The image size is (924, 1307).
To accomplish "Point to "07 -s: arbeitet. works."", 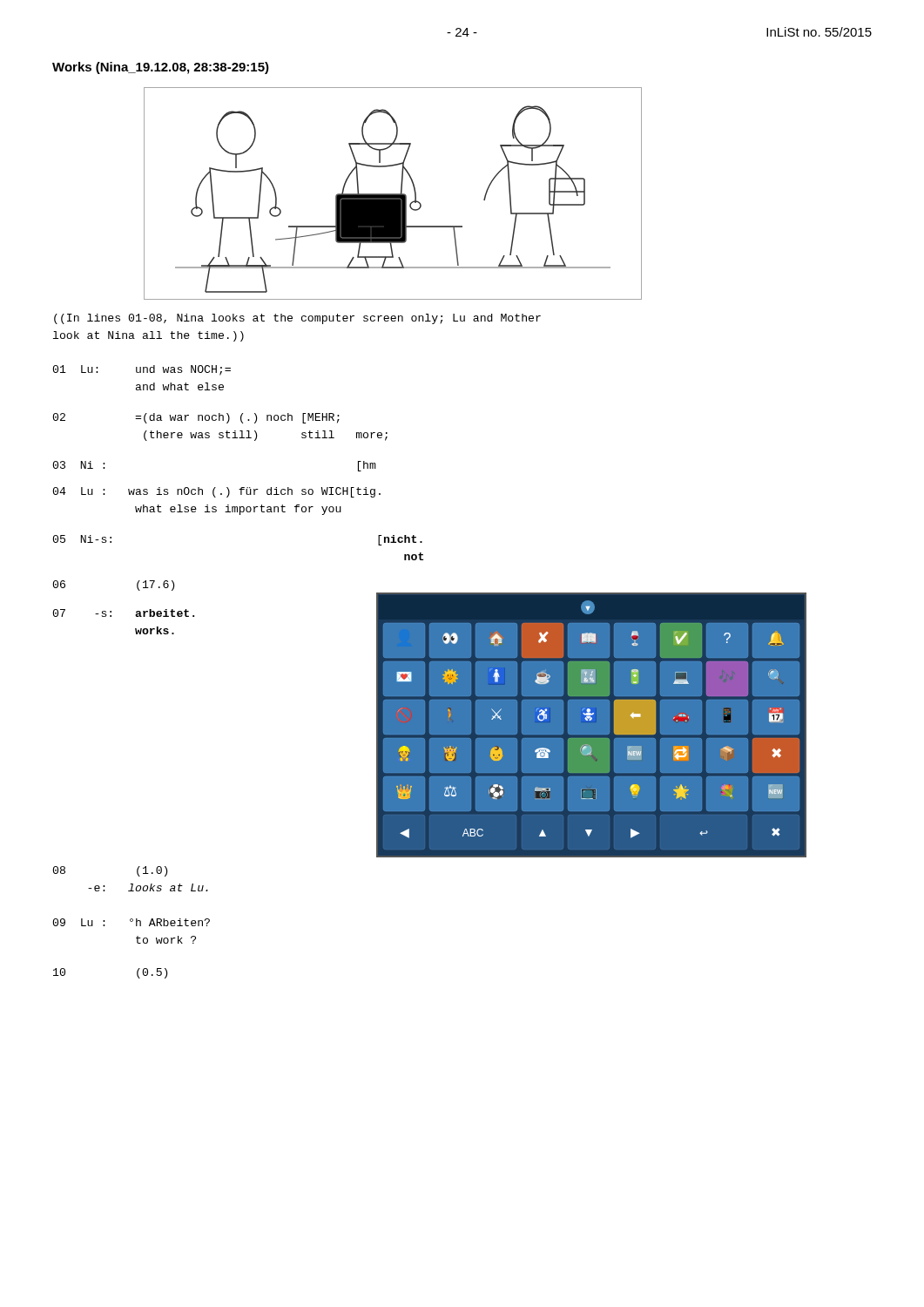I will click(125, 623).
